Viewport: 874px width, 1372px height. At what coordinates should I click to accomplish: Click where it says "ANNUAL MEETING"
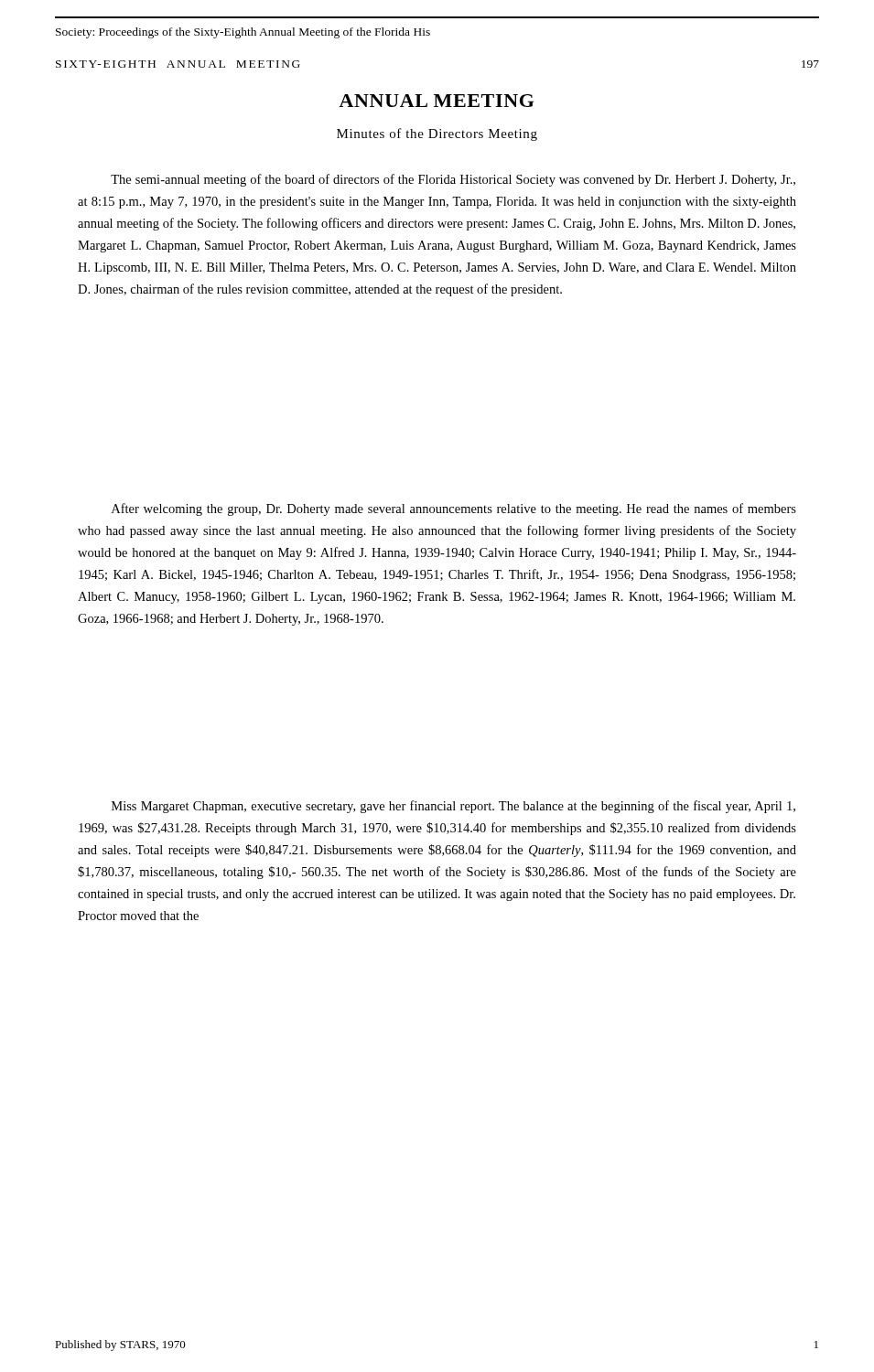coord(437,100)
